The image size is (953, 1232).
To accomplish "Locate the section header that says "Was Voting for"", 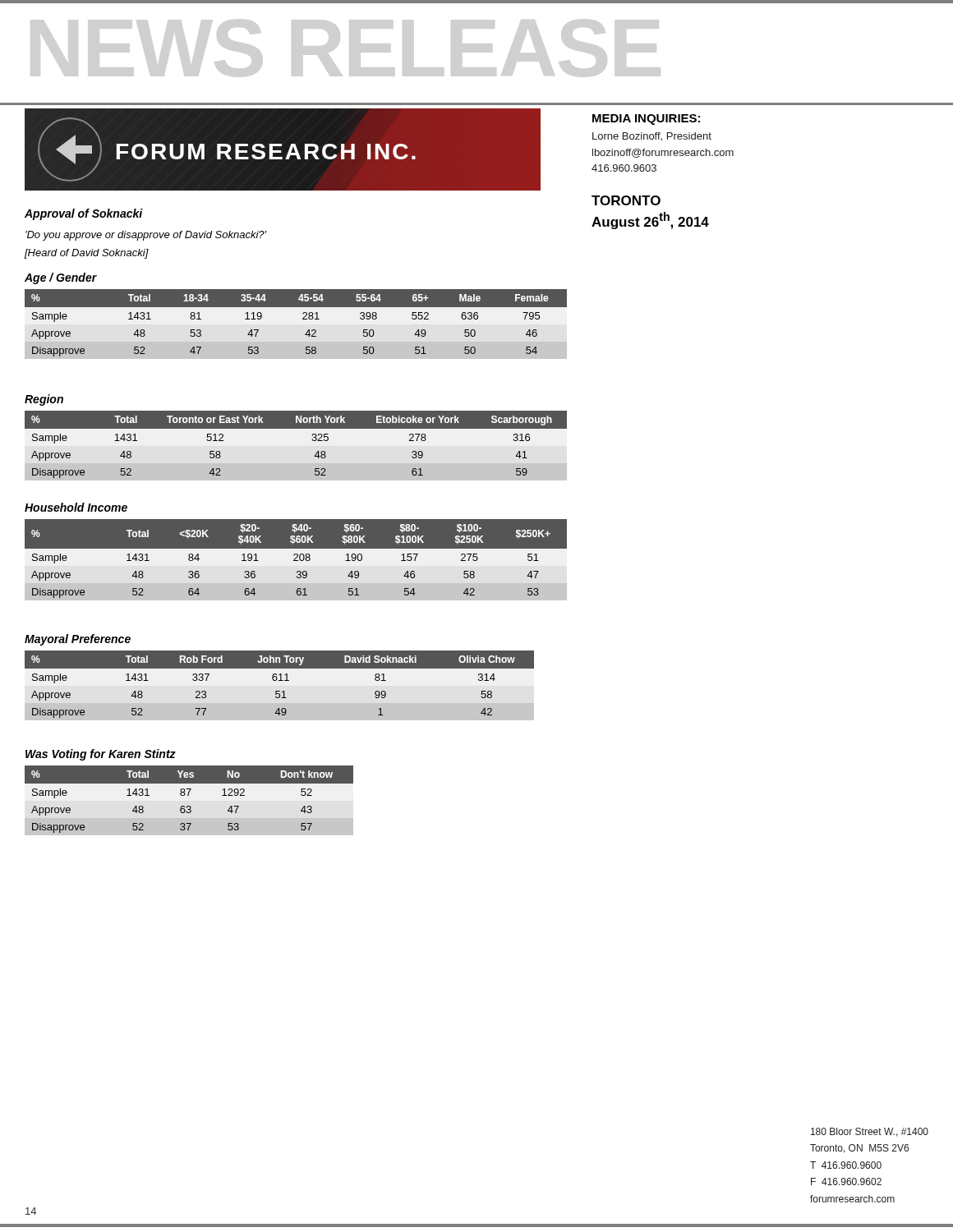I will [100, 754].
